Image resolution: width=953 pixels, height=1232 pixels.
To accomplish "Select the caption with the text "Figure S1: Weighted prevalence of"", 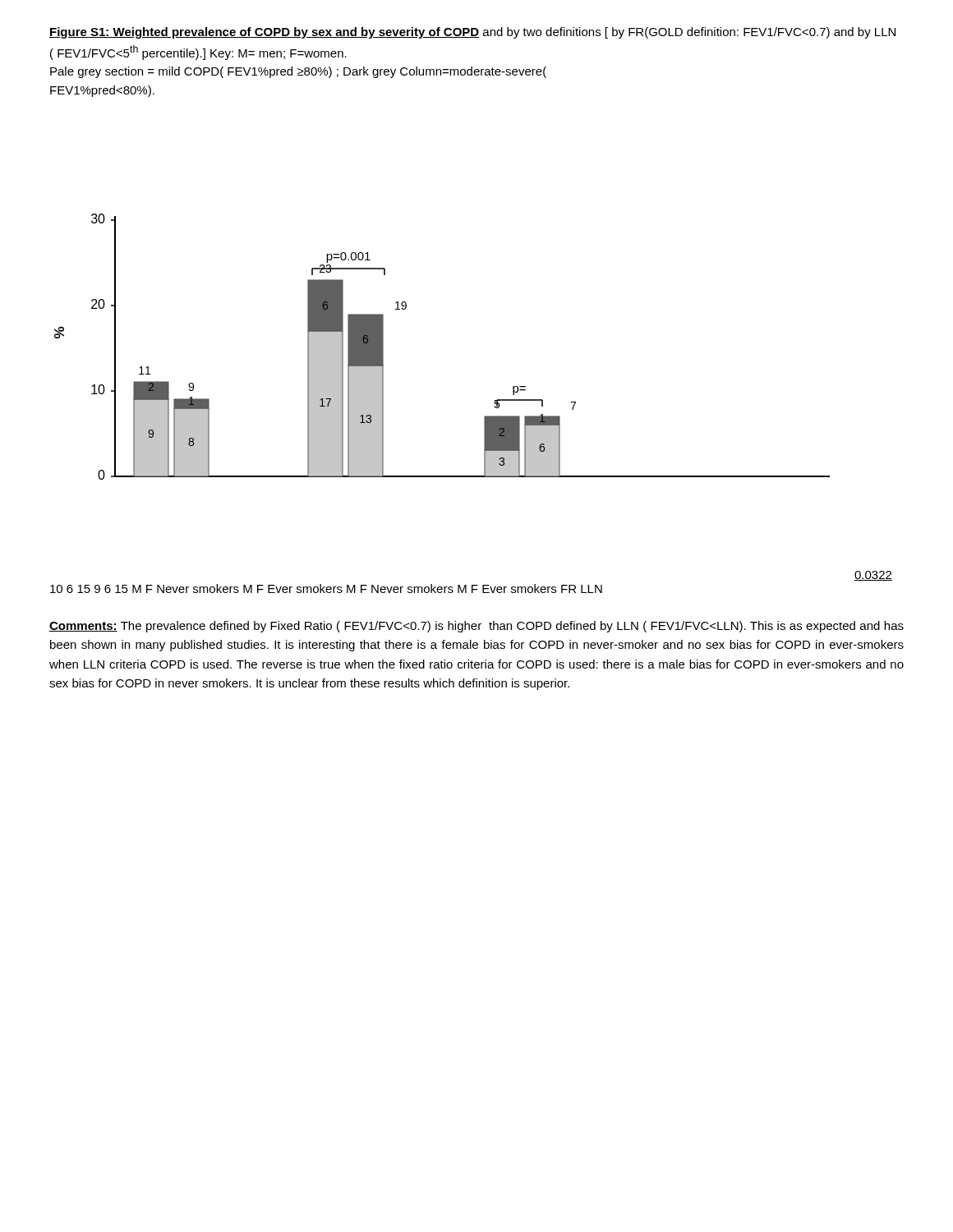I will (473, 61).
